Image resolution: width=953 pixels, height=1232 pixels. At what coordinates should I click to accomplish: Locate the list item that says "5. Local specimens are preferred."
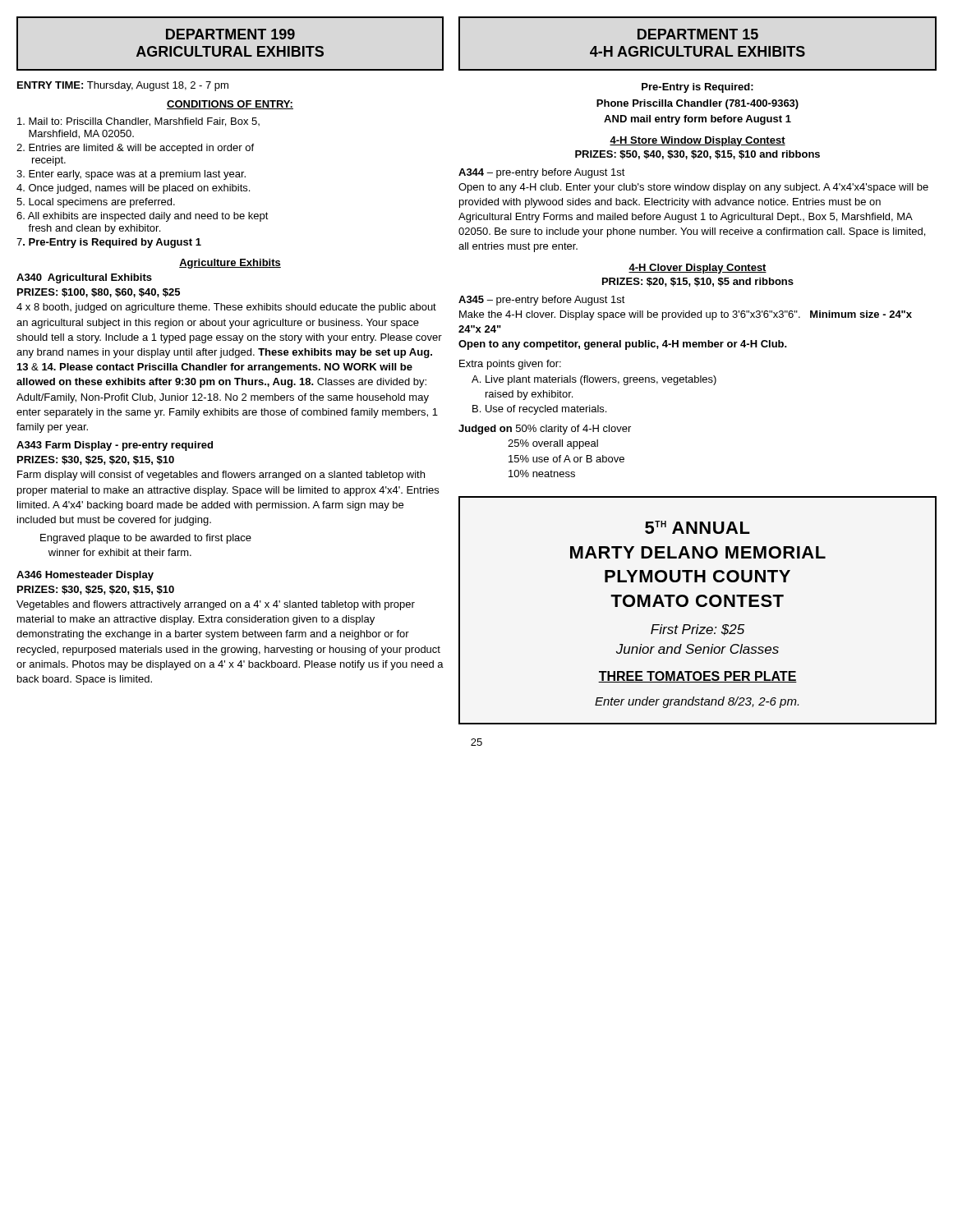point(96,202)
